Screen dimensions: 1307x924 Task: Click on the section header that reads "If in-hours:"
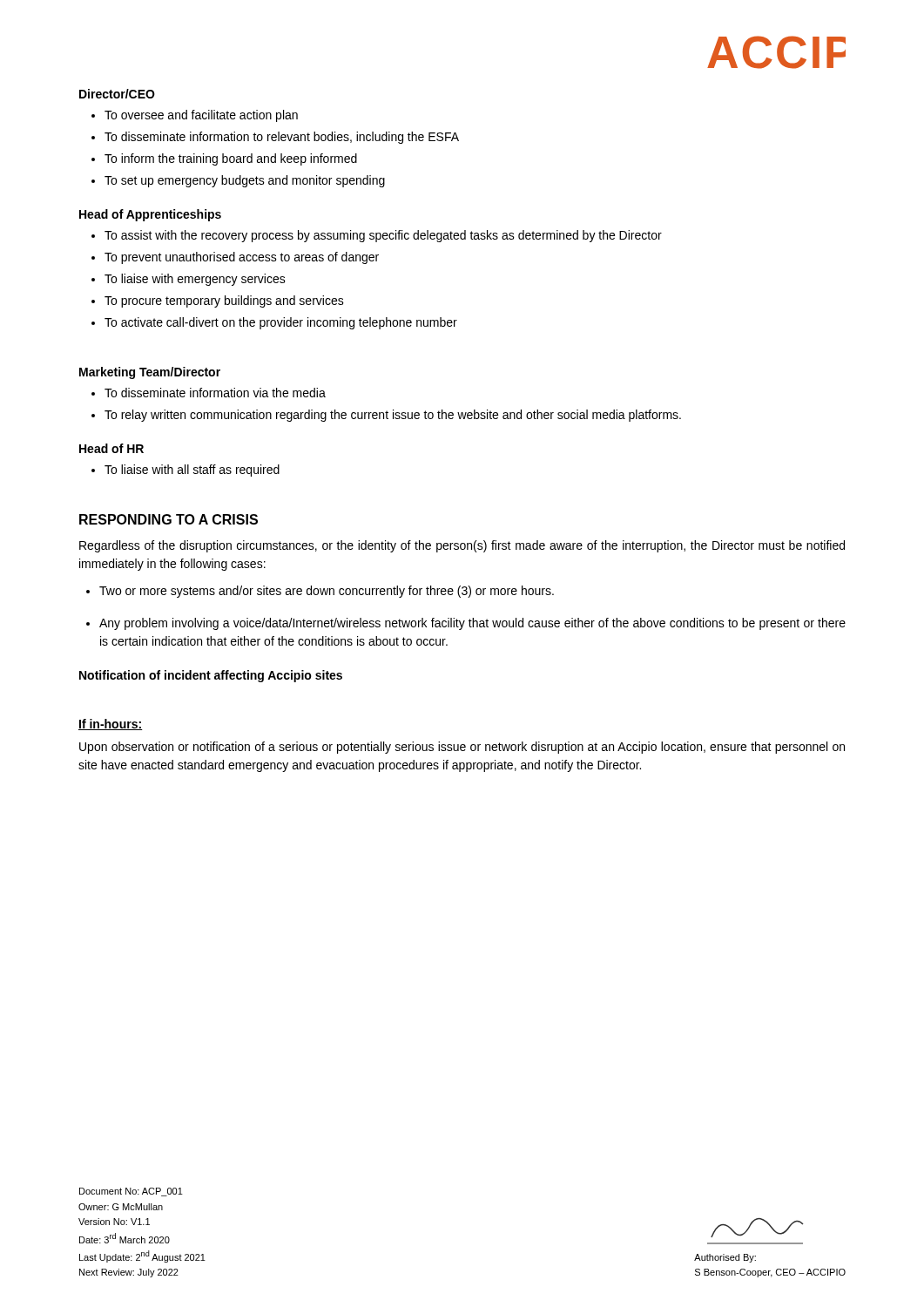click(x=110, y=724)
